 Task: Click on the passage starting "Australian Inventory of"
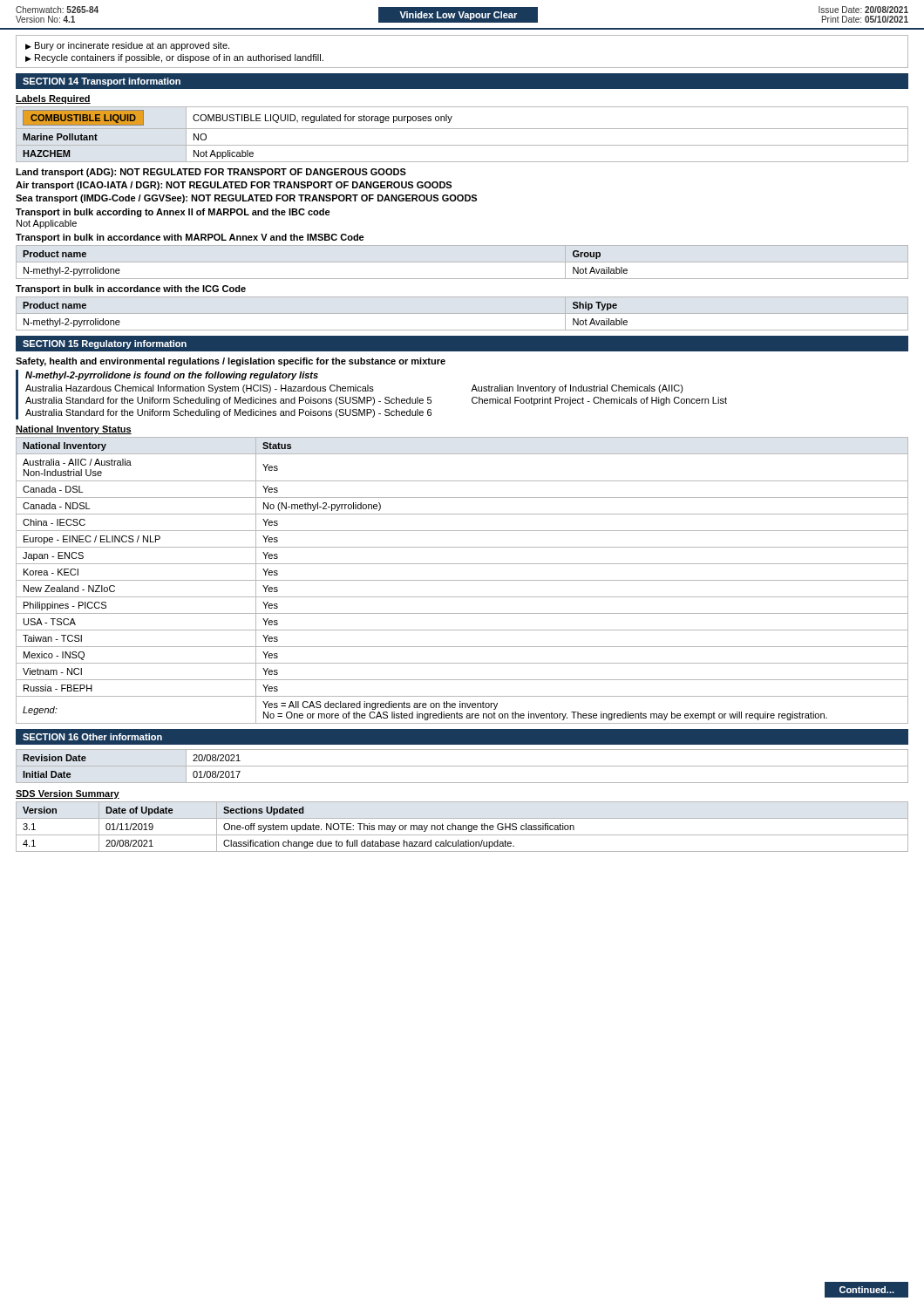pos(577,388)
